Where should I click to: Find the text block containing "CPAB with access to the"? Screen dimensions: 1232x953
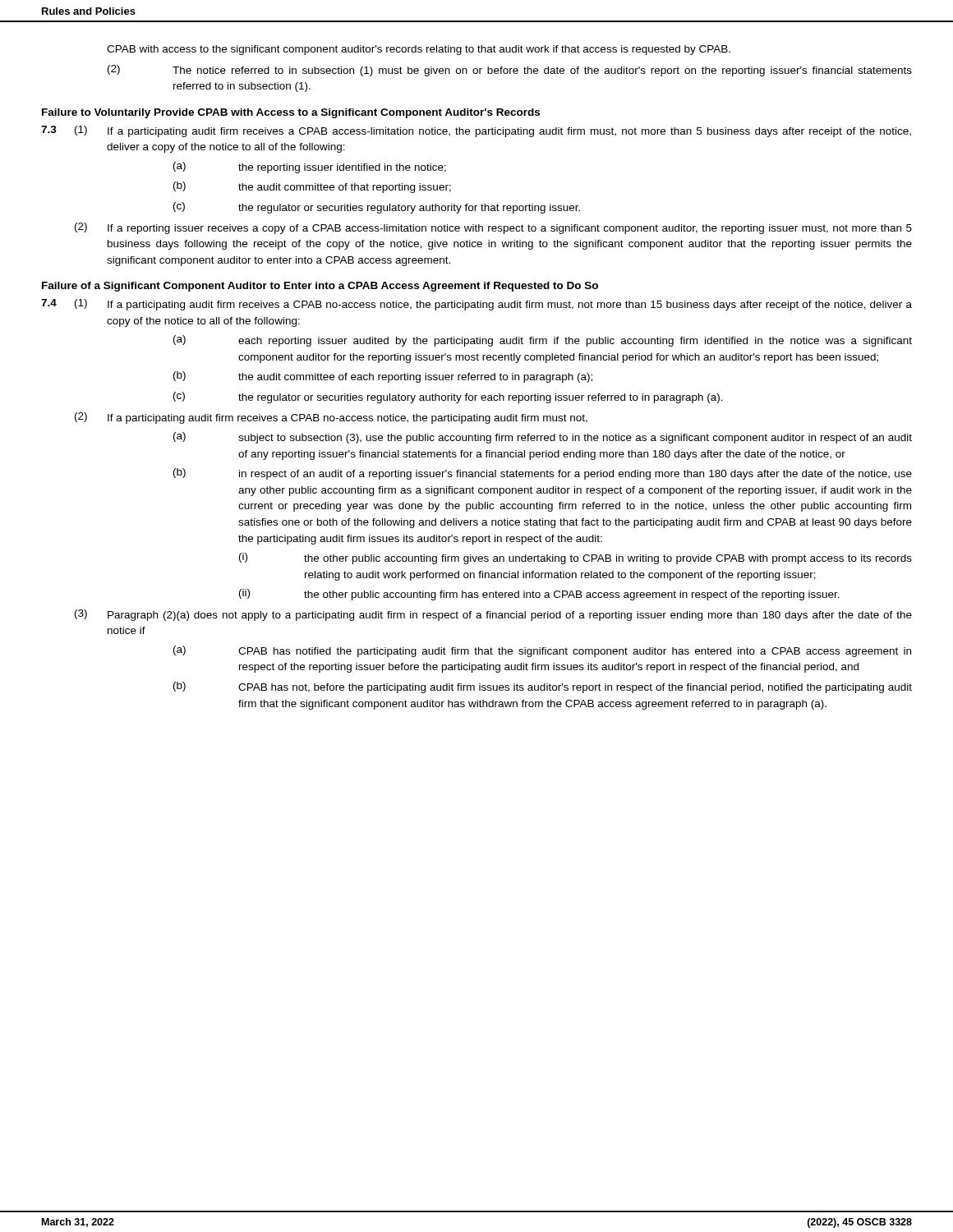click(x=509, y=49)
